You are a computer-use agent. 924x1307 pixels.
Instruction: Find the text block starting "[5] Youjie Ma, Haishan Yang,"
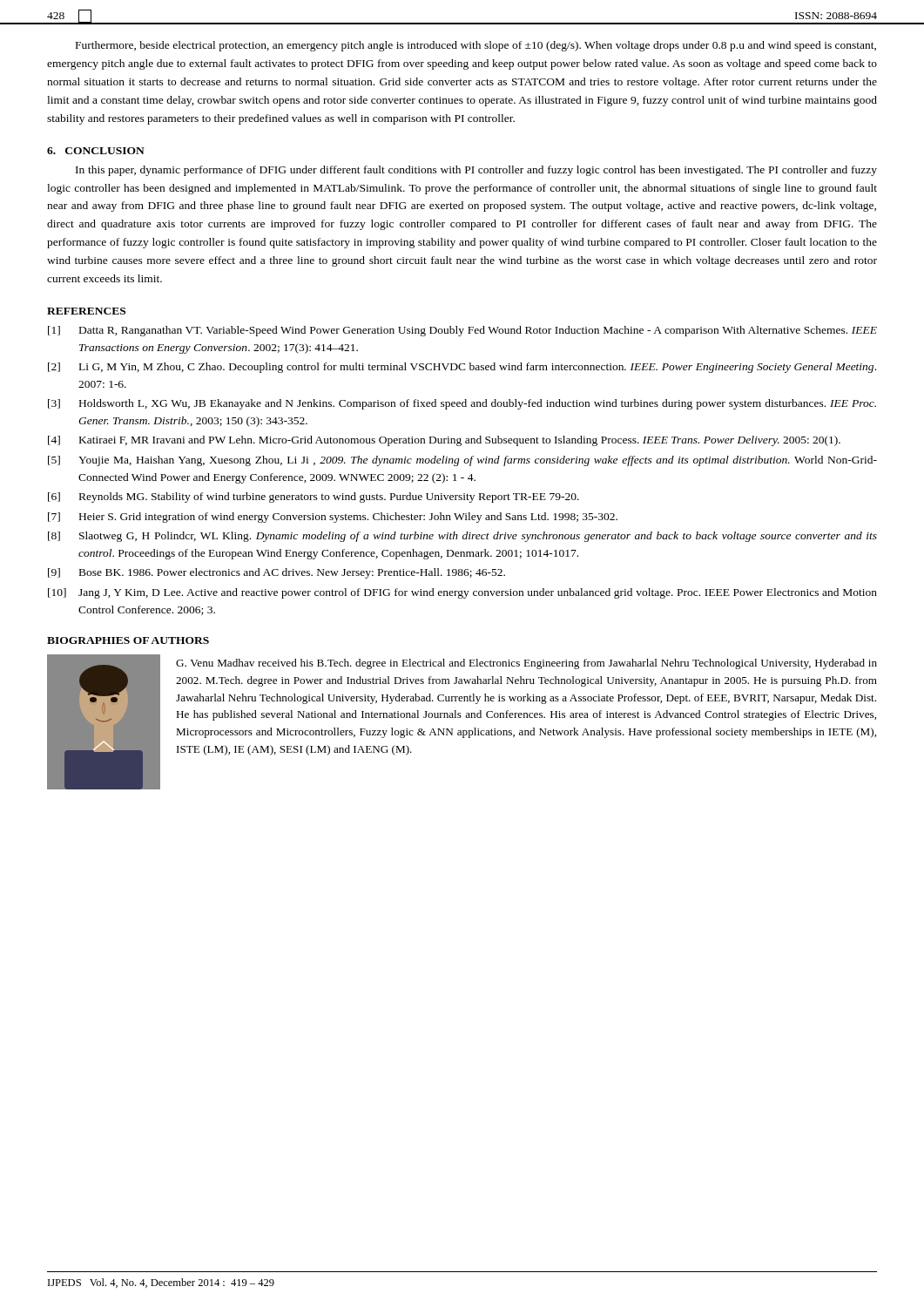462,468
